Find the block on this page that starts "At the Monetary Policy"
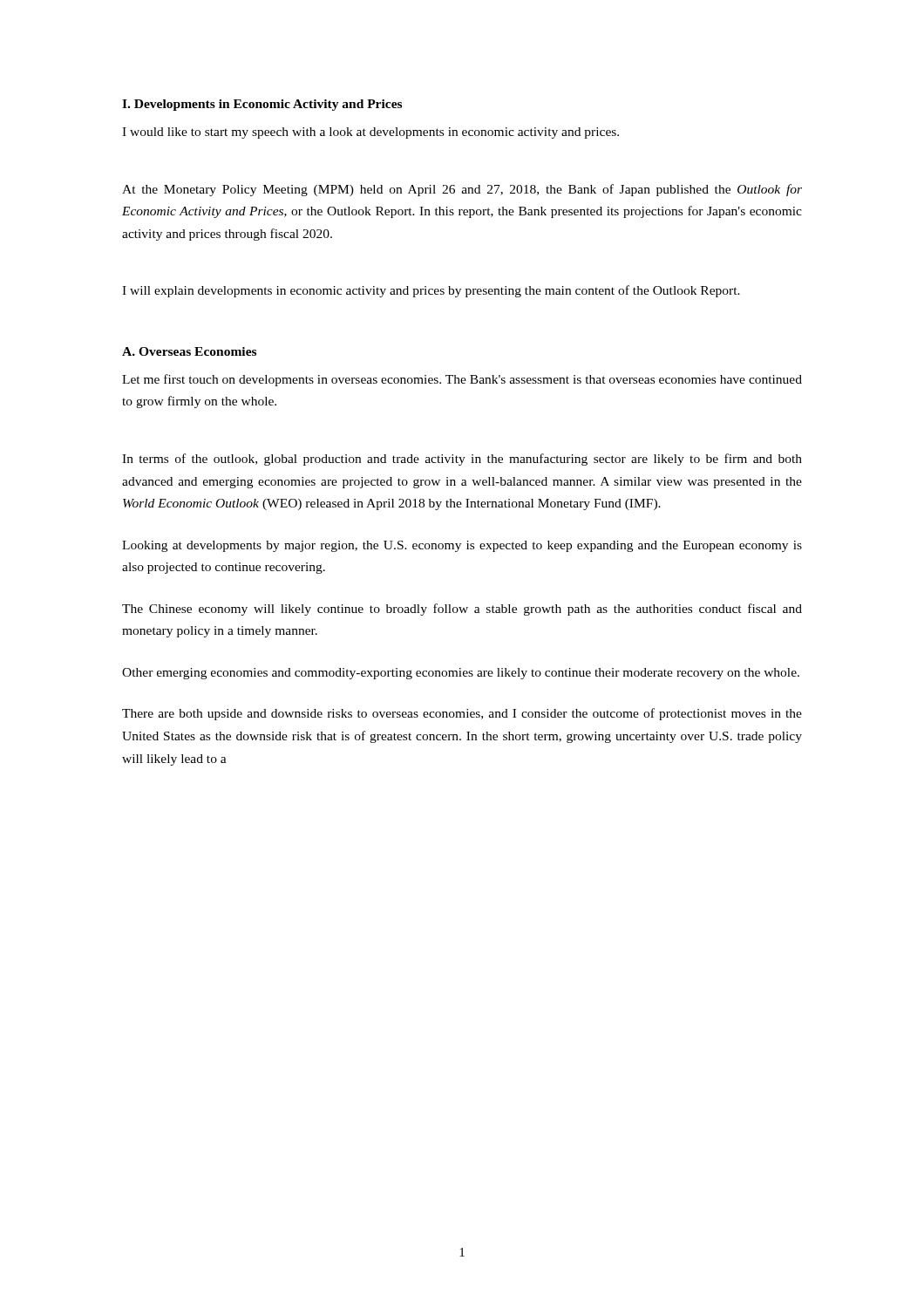924x1308 pixels. (x=462, y=211)
